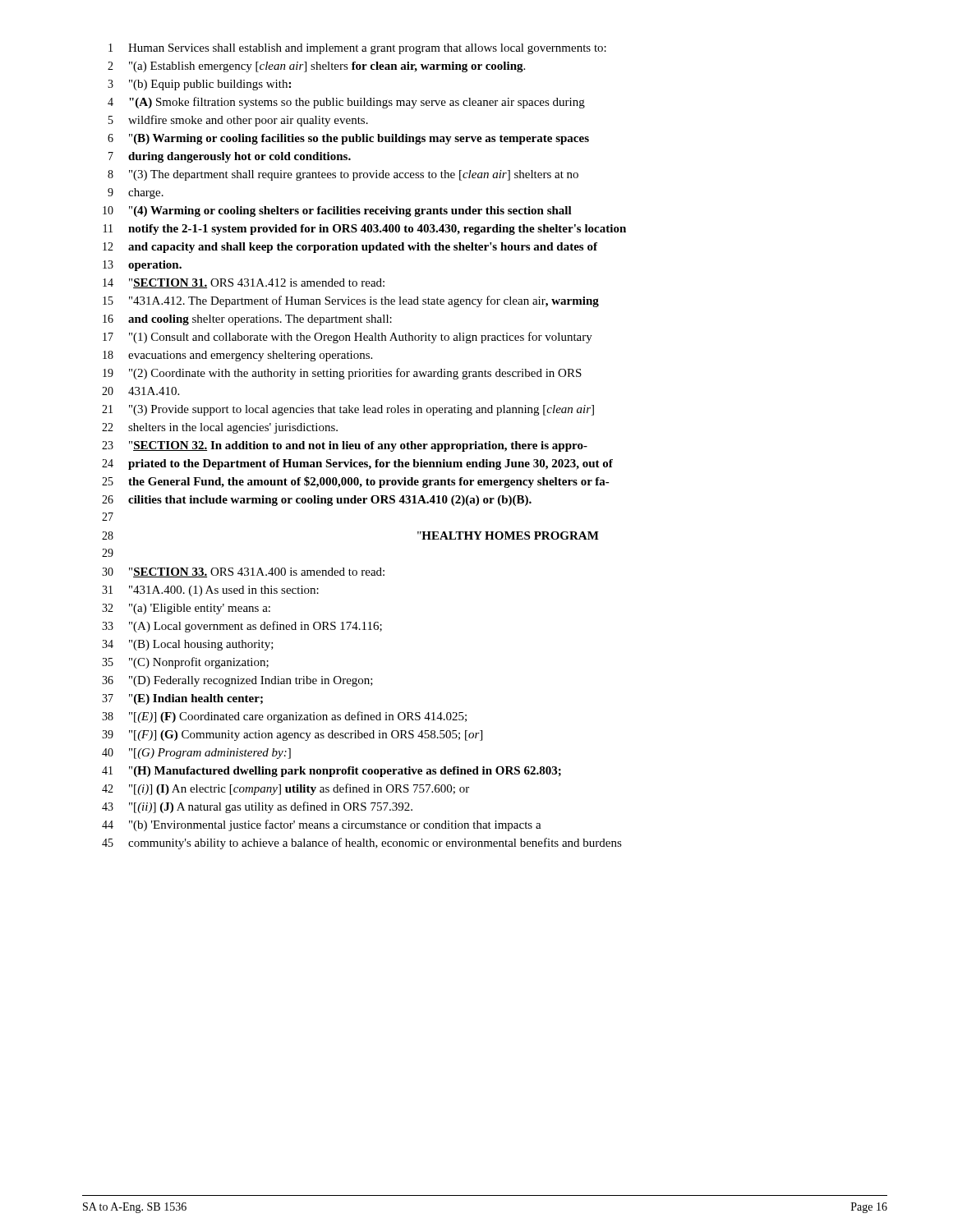Find the list item containing "30 "SECTION 33."
Screen dimensions: 1232x953
coord(243,572)
